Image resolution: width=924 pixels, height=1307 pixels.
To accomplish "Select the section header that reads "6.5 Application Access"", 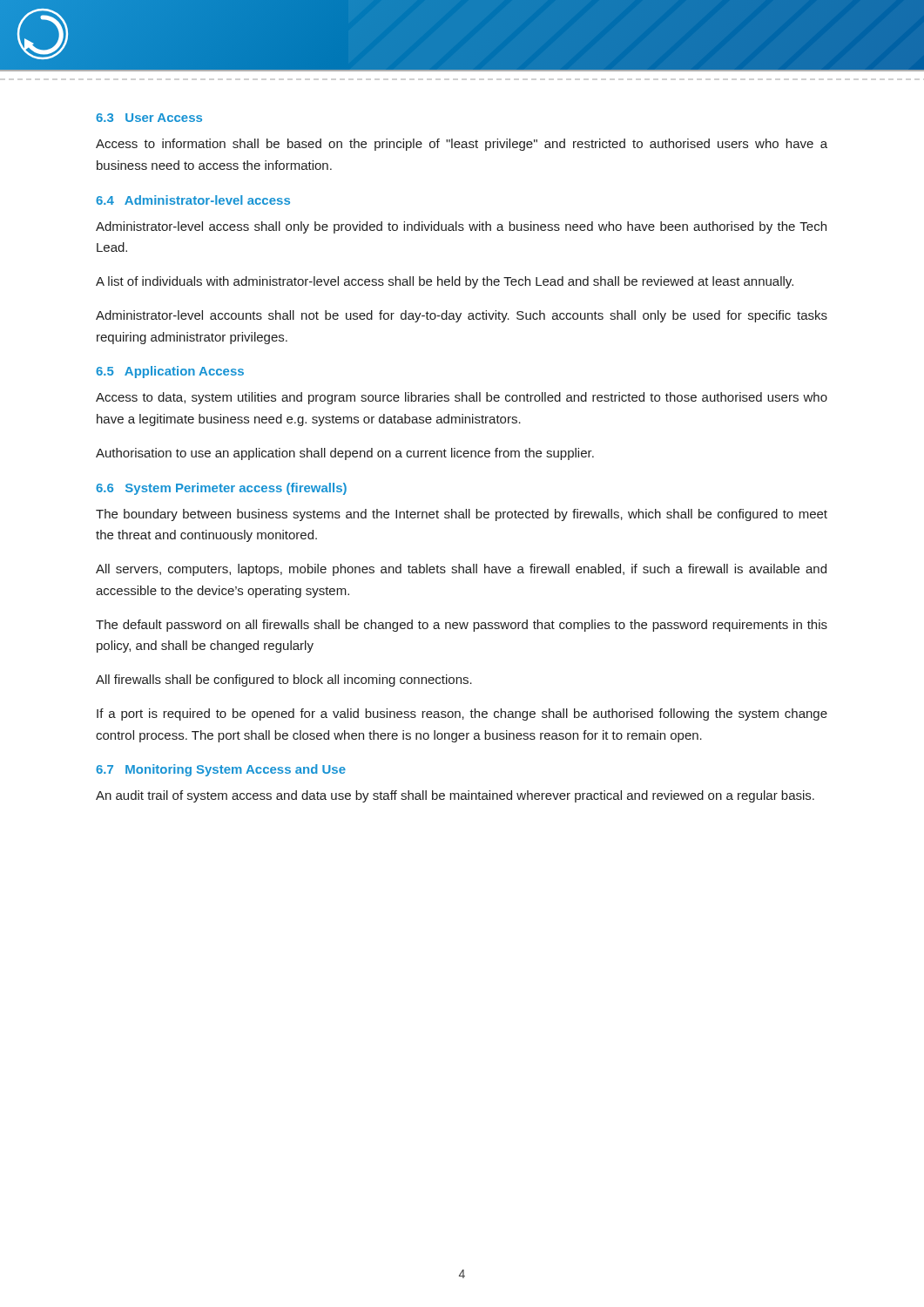I will (x=170, y=371).
